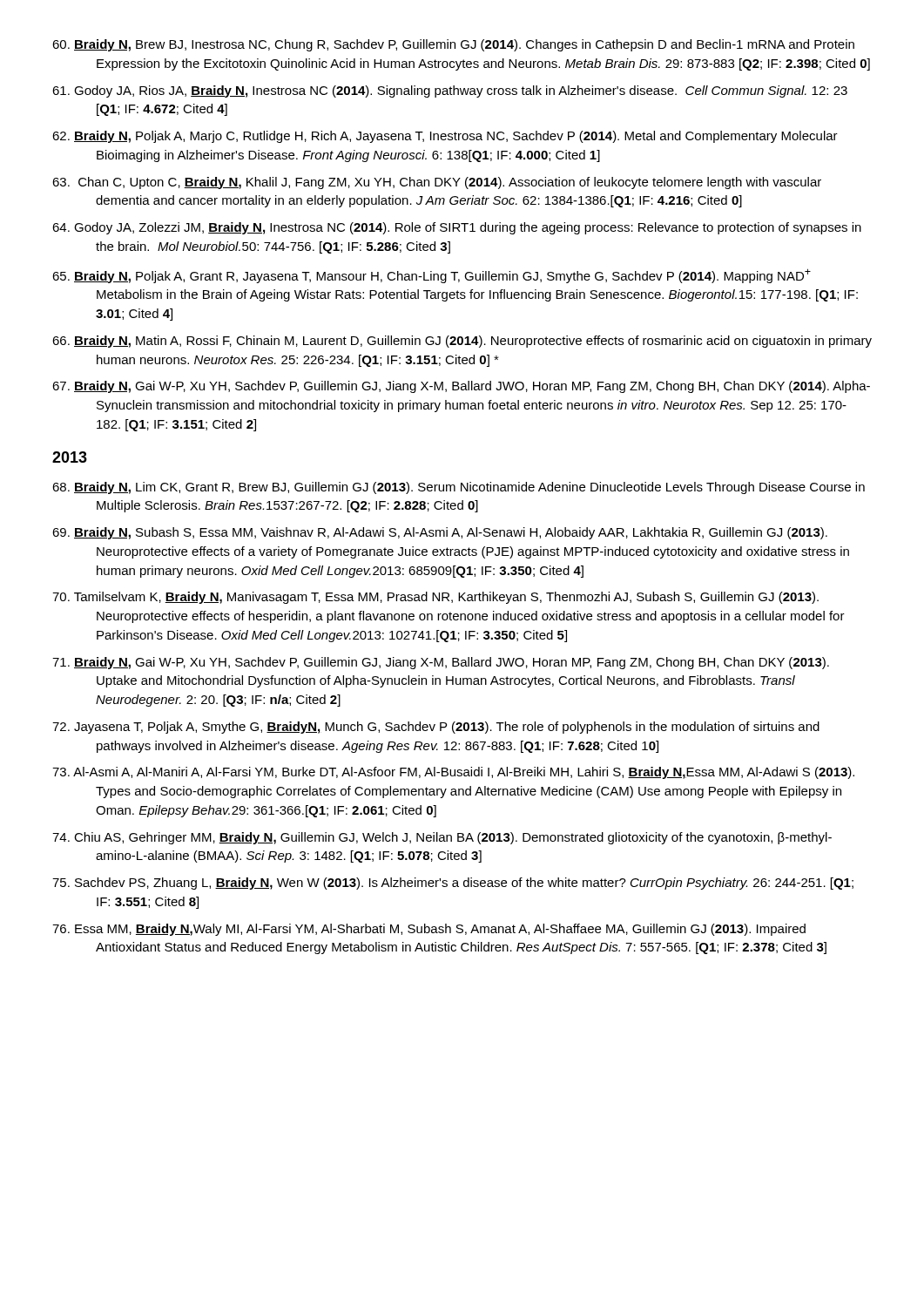Viewport: 924px width, 1307px height.
Task: Find the region starting "70. Tamilselvam K, Braidy N, Manivasagam"
Action: tap(448, 616)
